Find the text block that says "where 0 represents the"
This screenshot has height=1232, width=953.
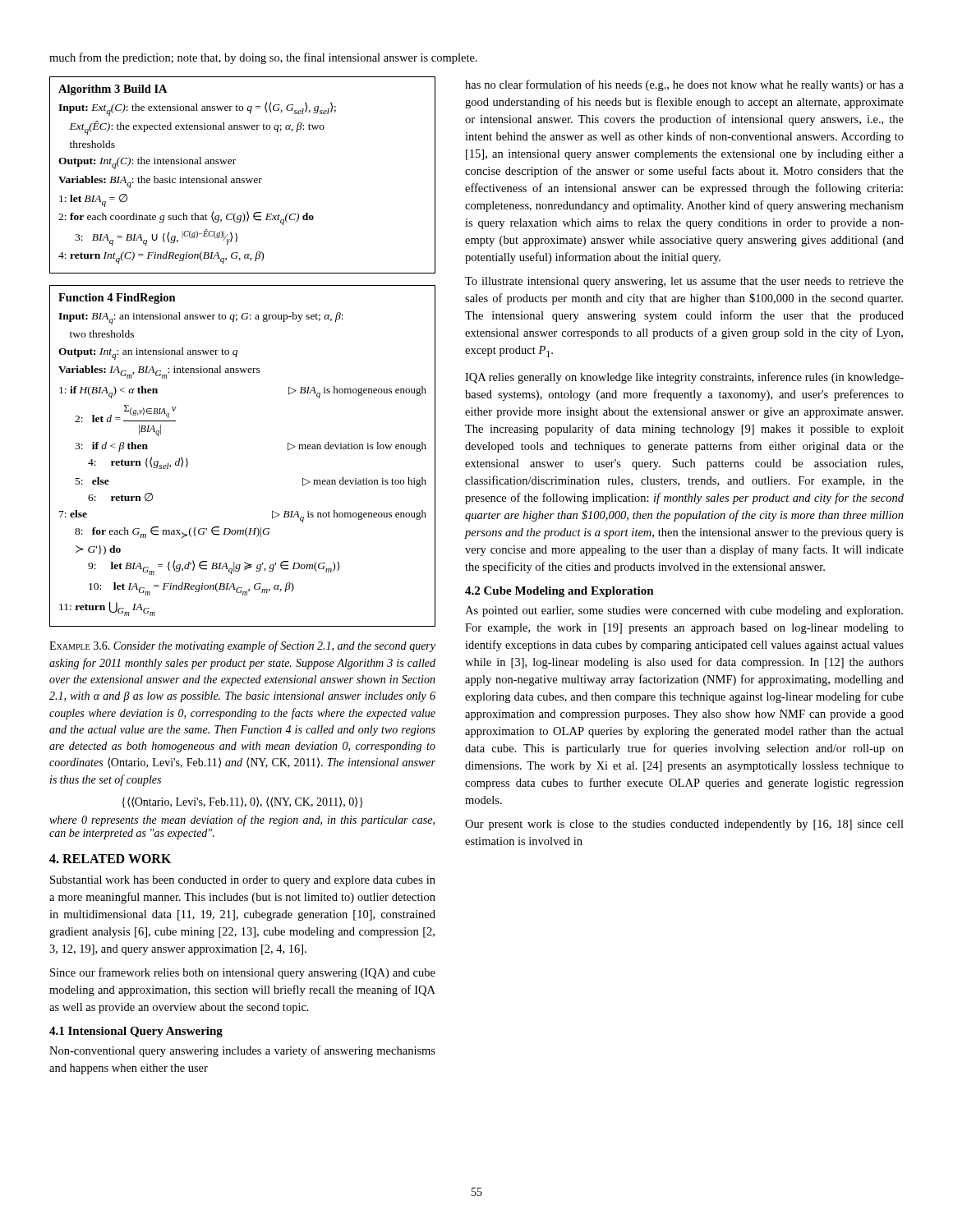pos(242,827)
